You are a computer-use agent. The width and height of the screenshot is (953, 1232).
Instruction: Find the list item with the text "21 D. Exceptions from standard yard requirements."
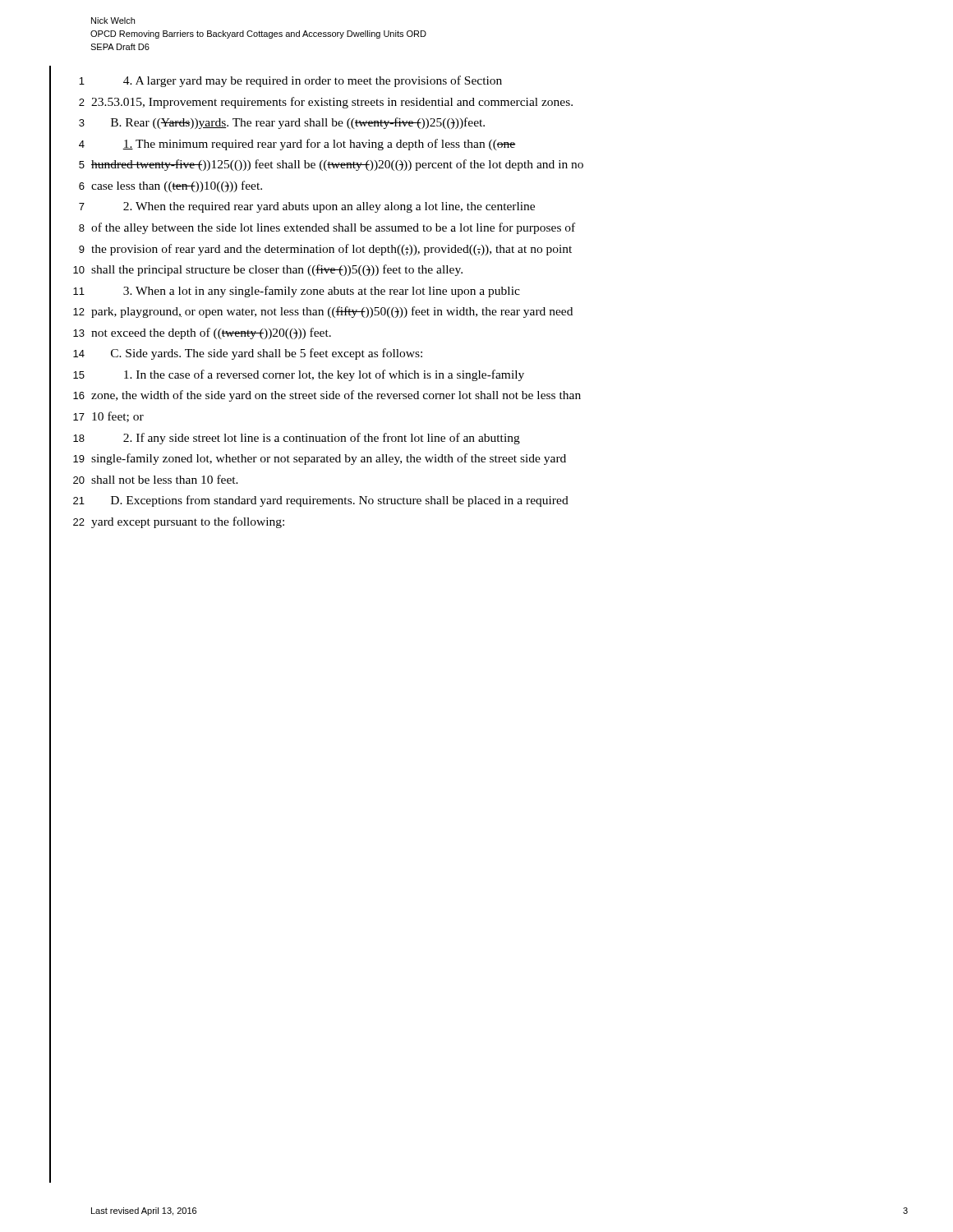click(x=481, y=500)
